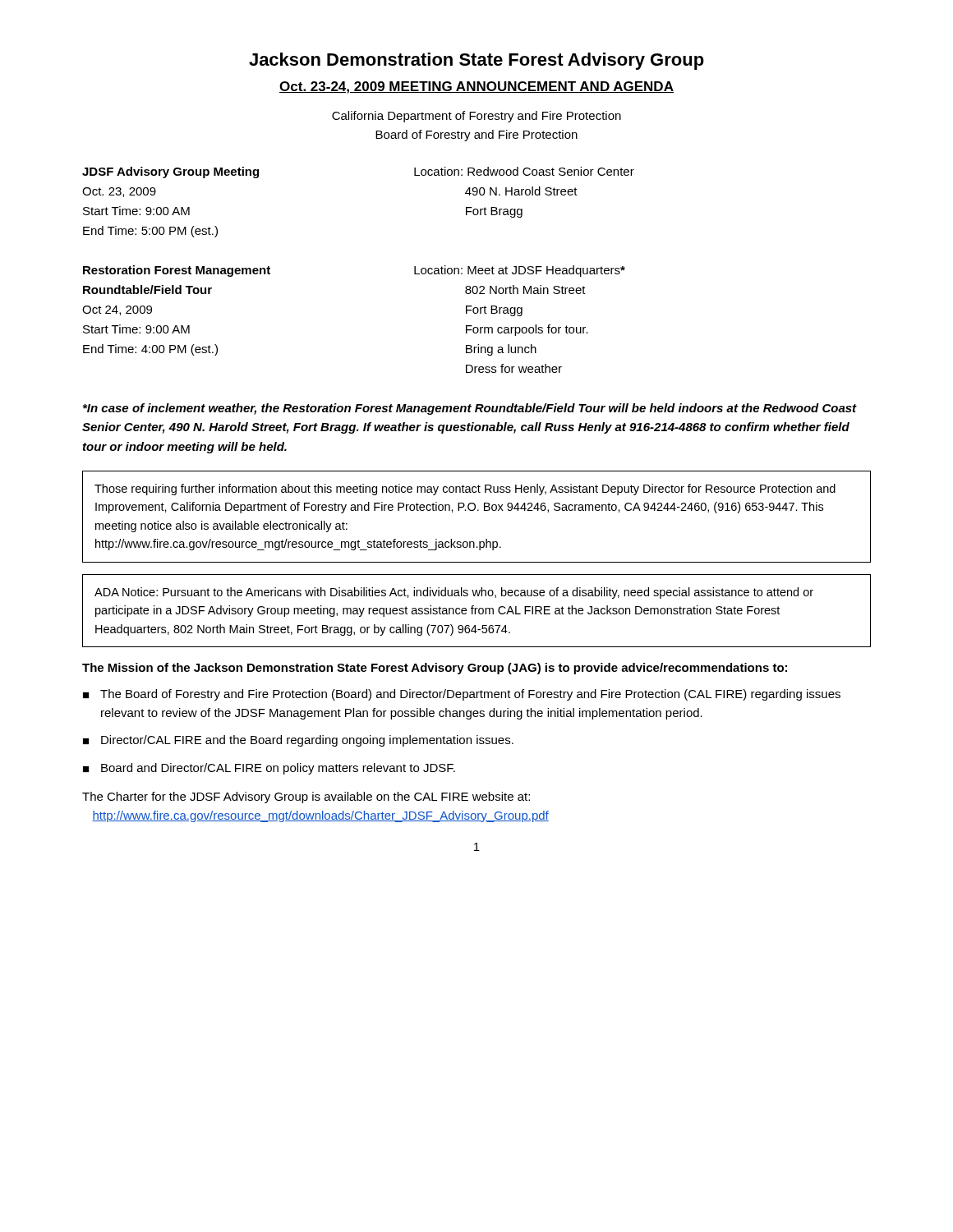Locate the element starting "JDSF Advisory Group Meeting Oct. 23, 2009"

[x=171, y=201]
